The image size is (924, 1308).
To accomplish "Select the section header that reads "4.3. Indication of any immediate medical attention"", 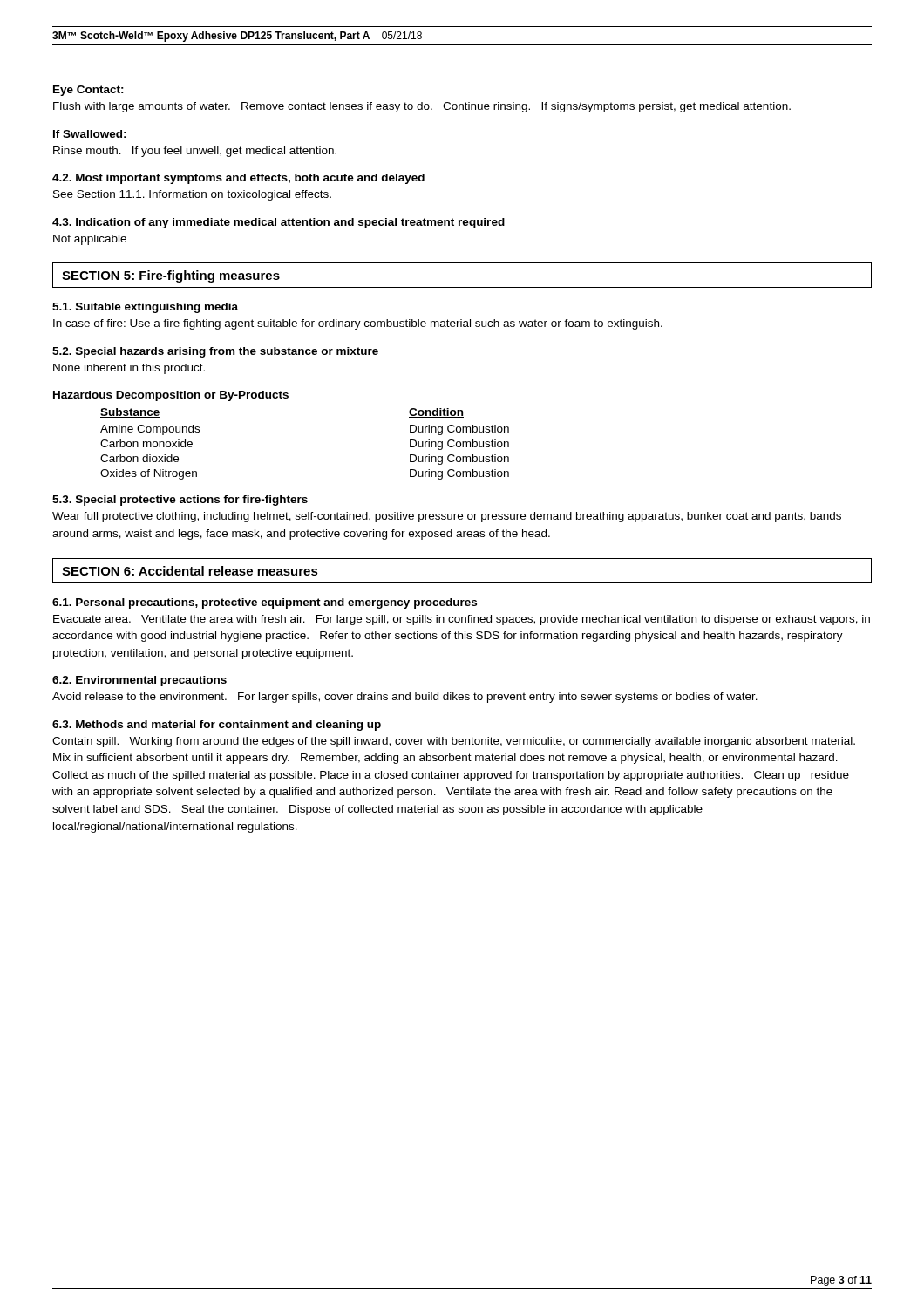I will pyautogui.click(x=279, y=222).
